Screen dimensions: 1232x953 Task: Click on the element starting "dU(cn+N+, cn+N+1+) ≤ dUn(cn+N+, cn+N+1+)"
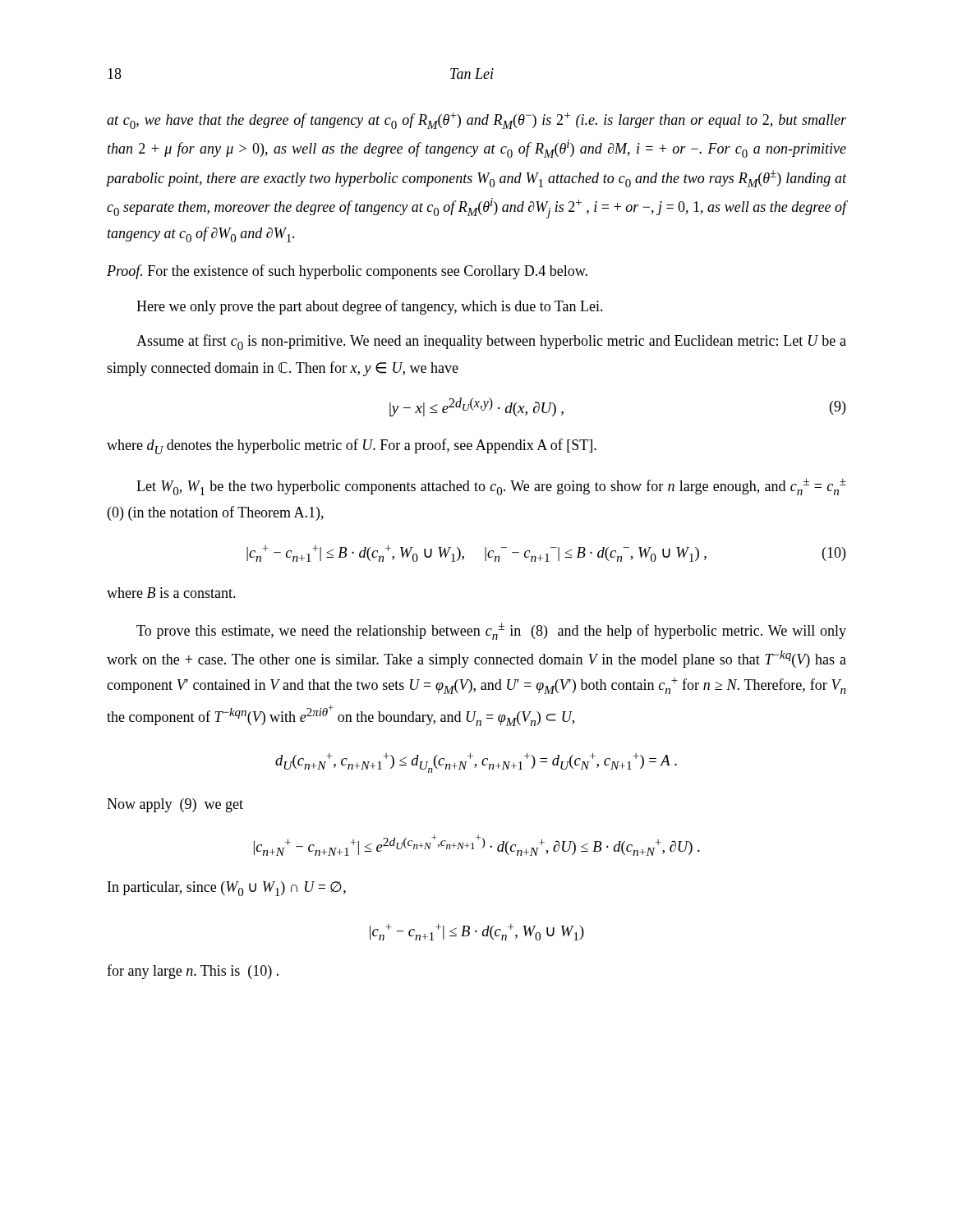click(476, 762)
